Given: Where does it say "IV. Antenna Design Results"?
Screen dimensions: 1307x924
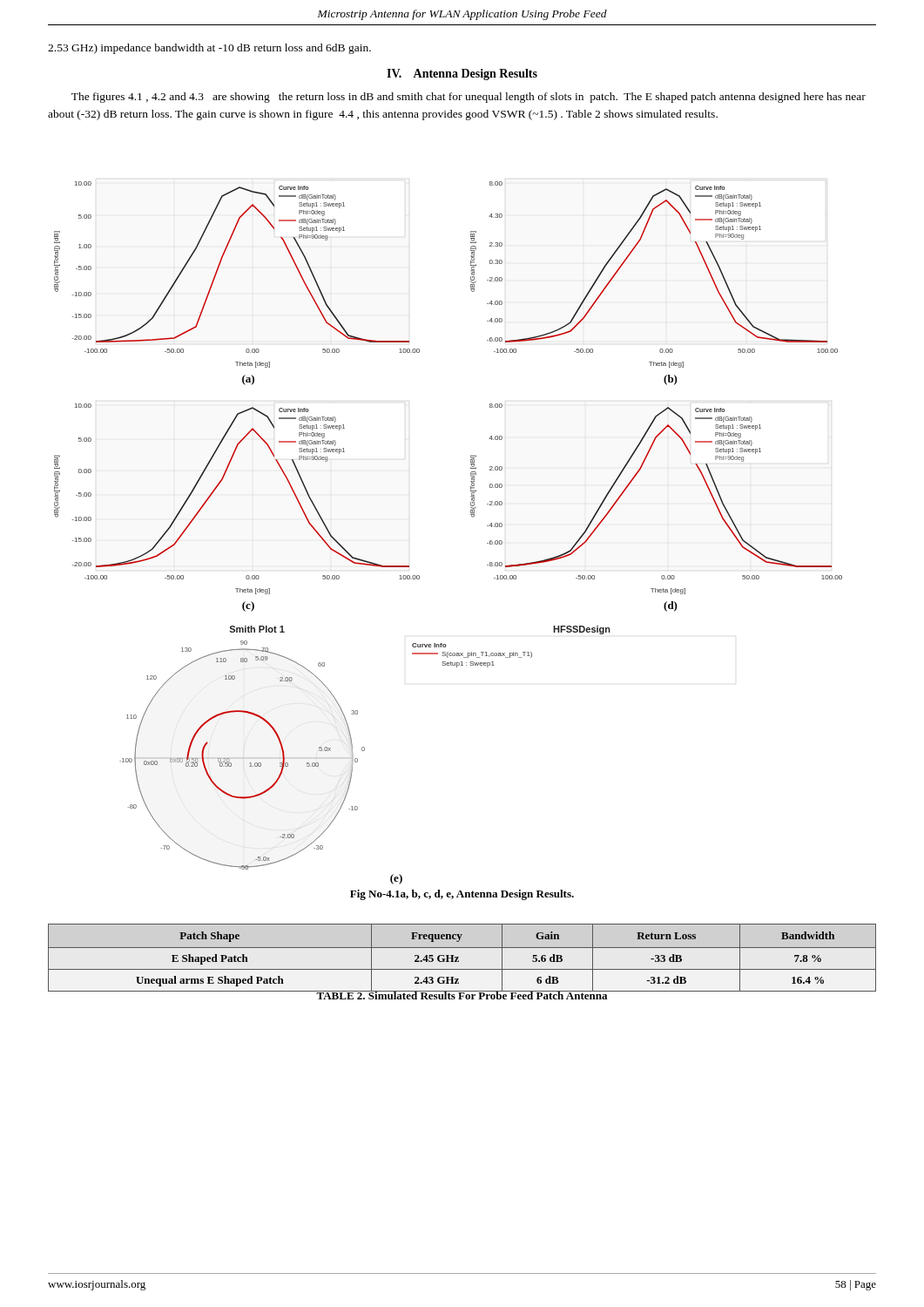Looking at the screenshot, I should (x=462, y=74).
